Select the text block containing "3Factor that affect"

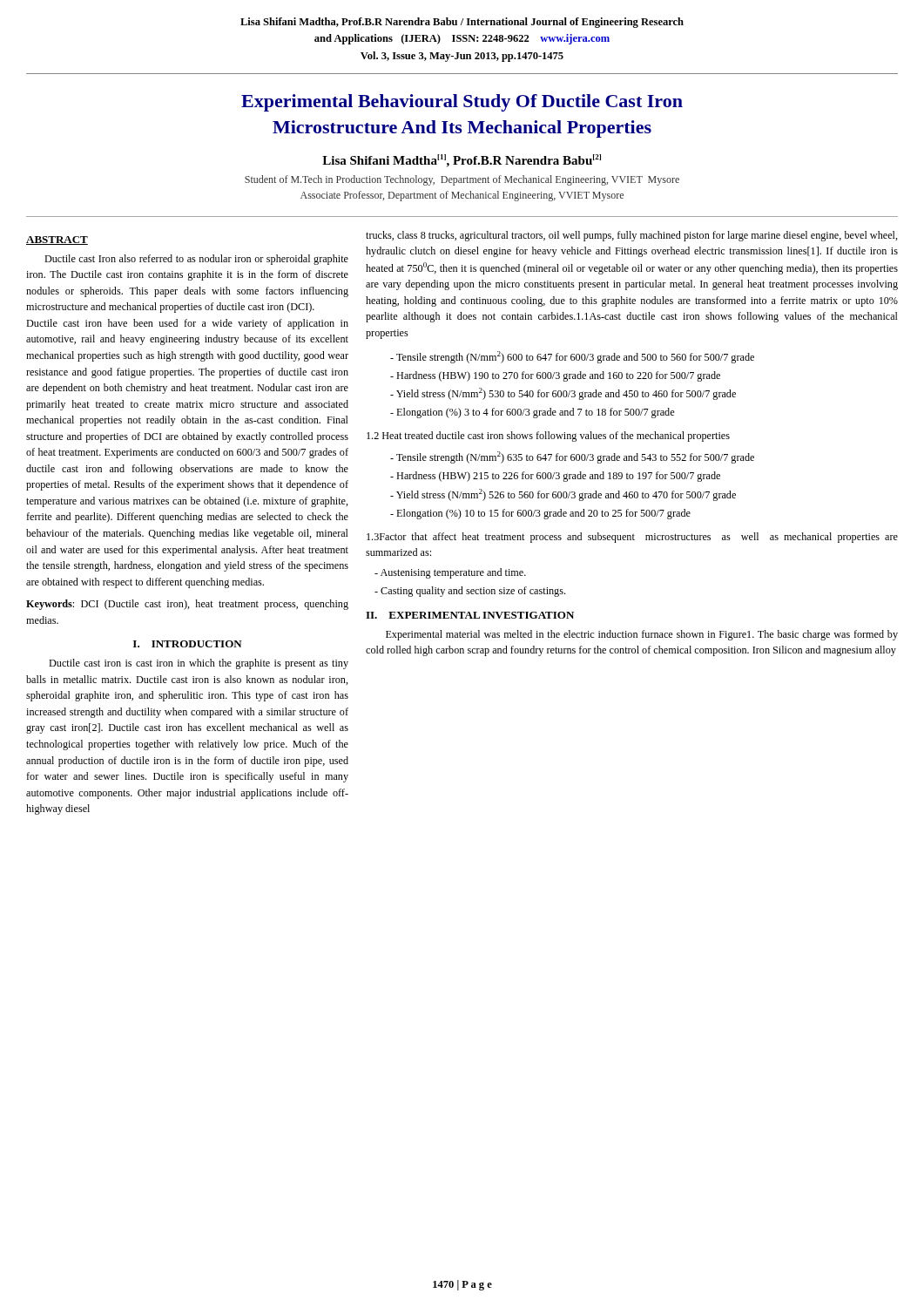[x=632, y=544]
